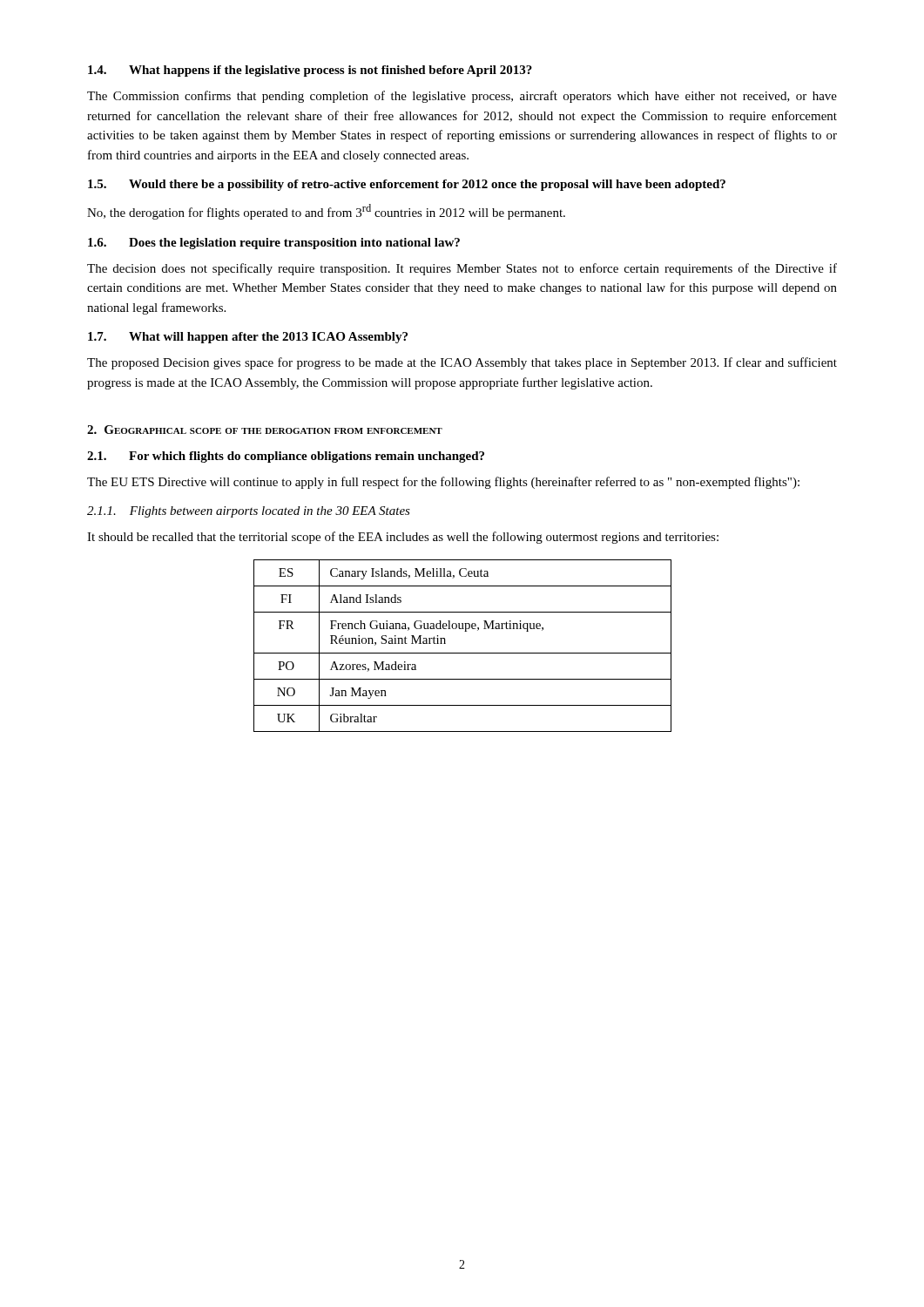Point to the passage starting "The proposed Decision gives space"
The image size is (924, 1307).
coord(462,372)
